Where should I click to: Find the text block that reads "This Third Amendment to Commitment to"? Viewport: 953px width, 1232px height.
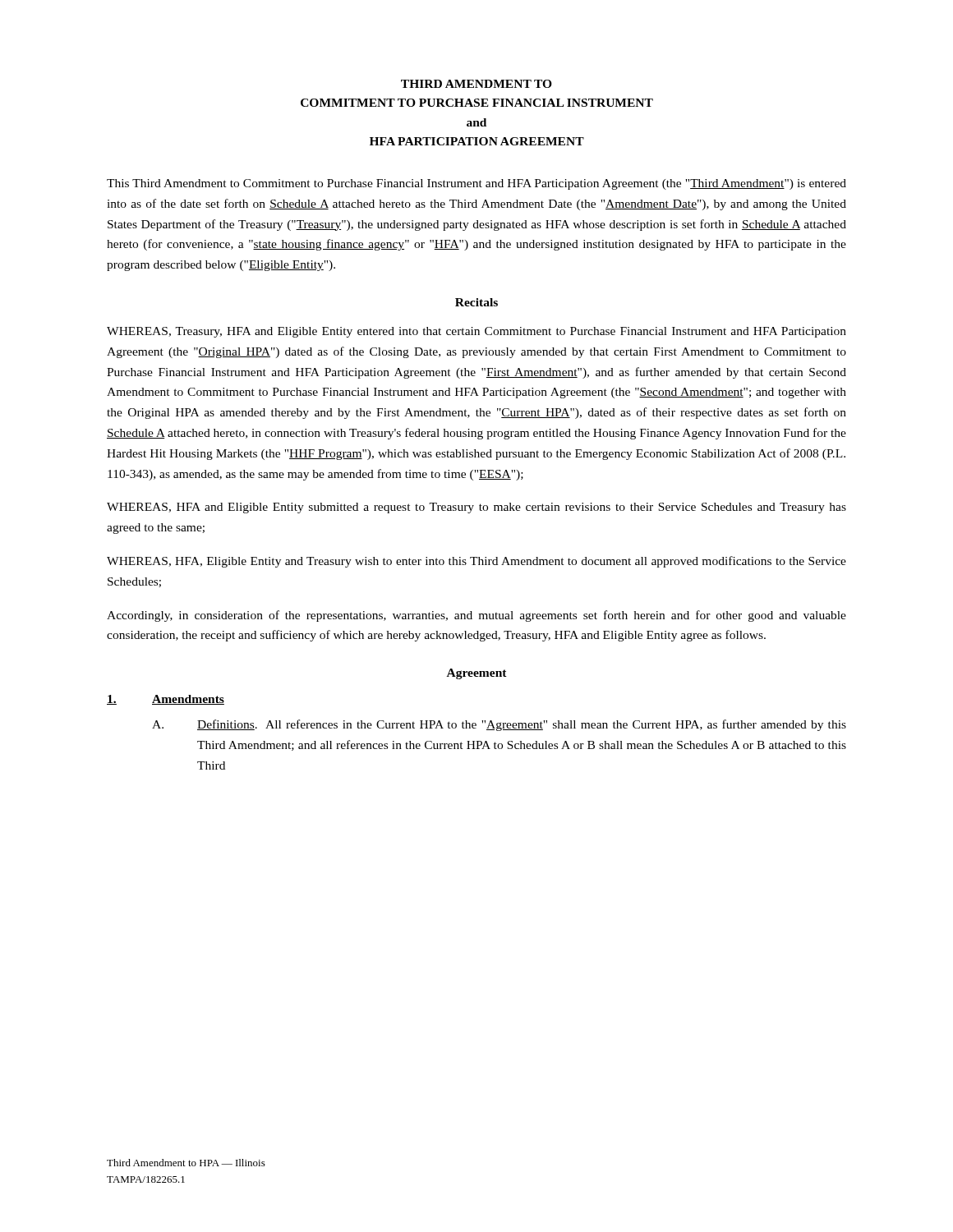[x=476, y=223]
